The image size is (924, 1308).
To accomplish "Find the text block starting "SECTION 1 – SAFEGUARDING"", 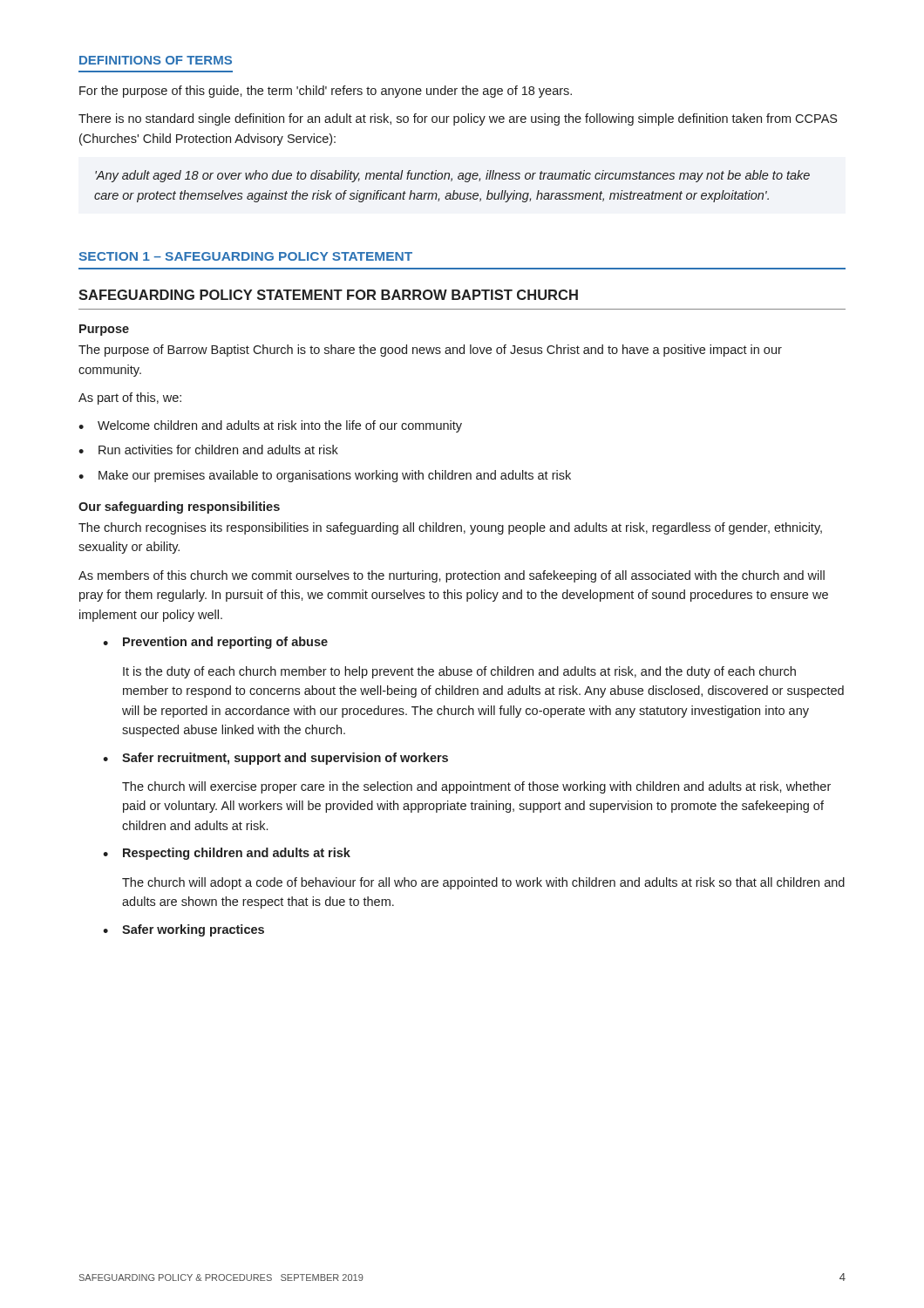I will [x=462, y=259].
